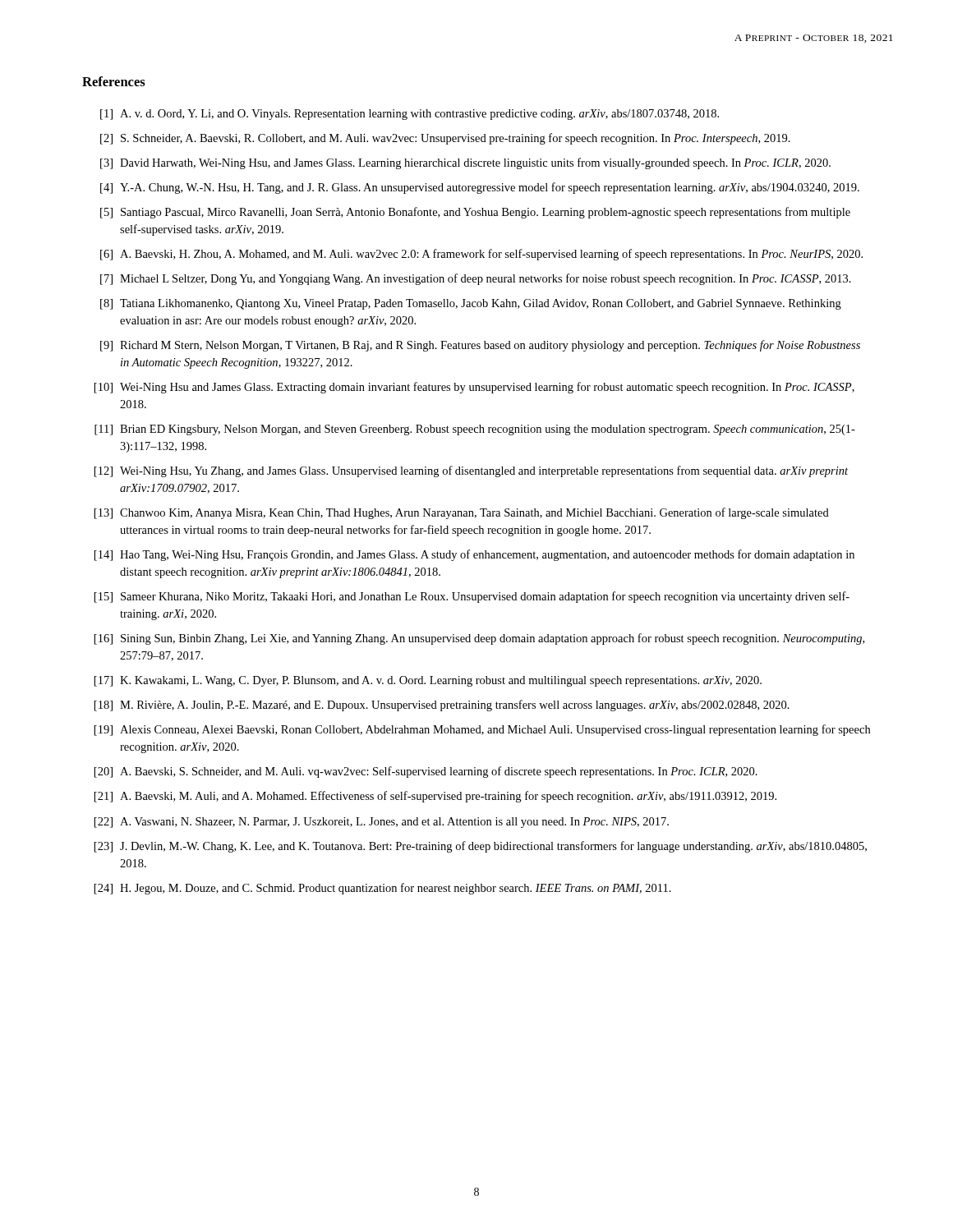Find the section header

click(x=114, y=82)
